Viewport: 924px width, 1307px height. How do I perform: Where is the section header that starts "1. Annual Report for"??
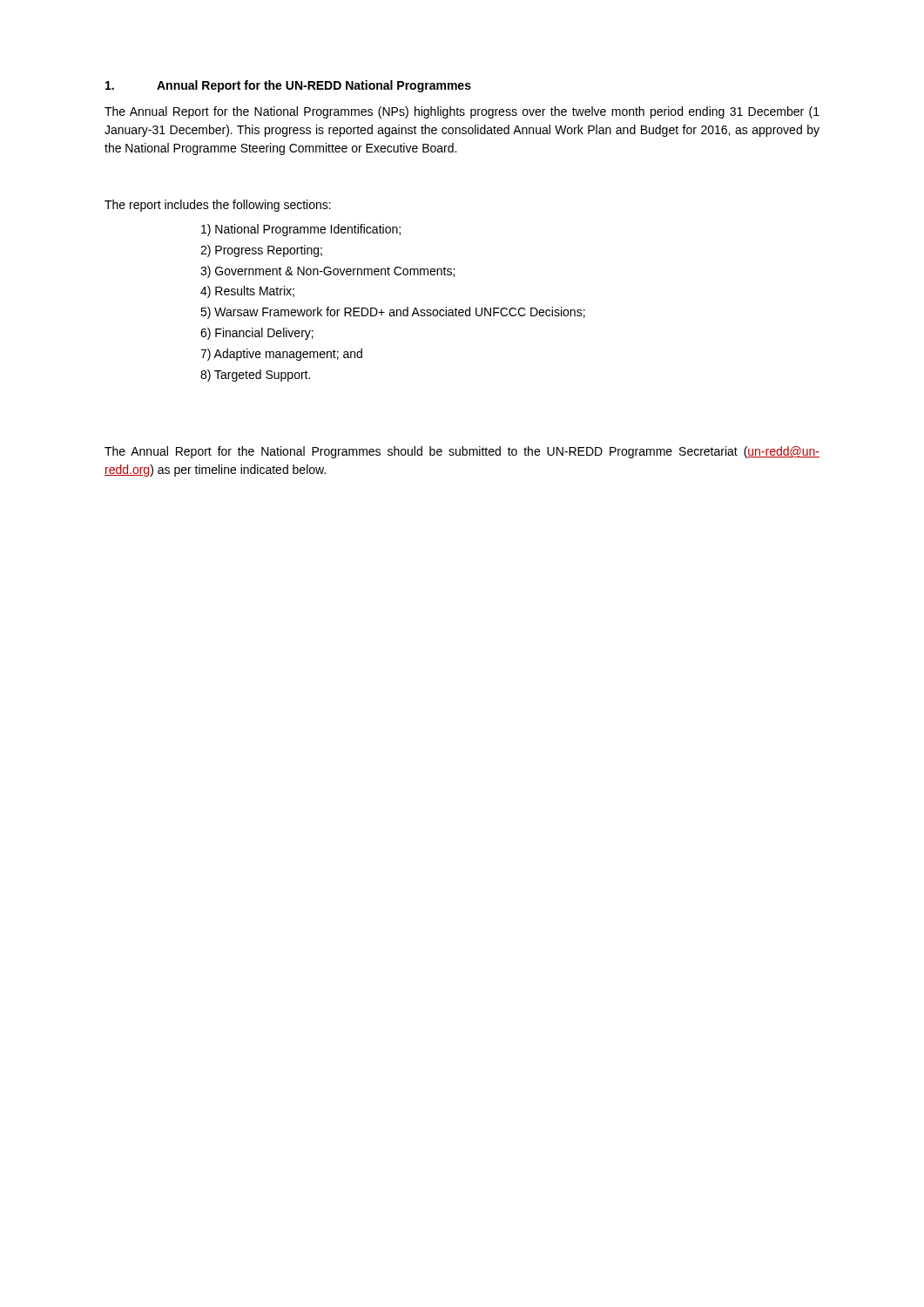288,85
